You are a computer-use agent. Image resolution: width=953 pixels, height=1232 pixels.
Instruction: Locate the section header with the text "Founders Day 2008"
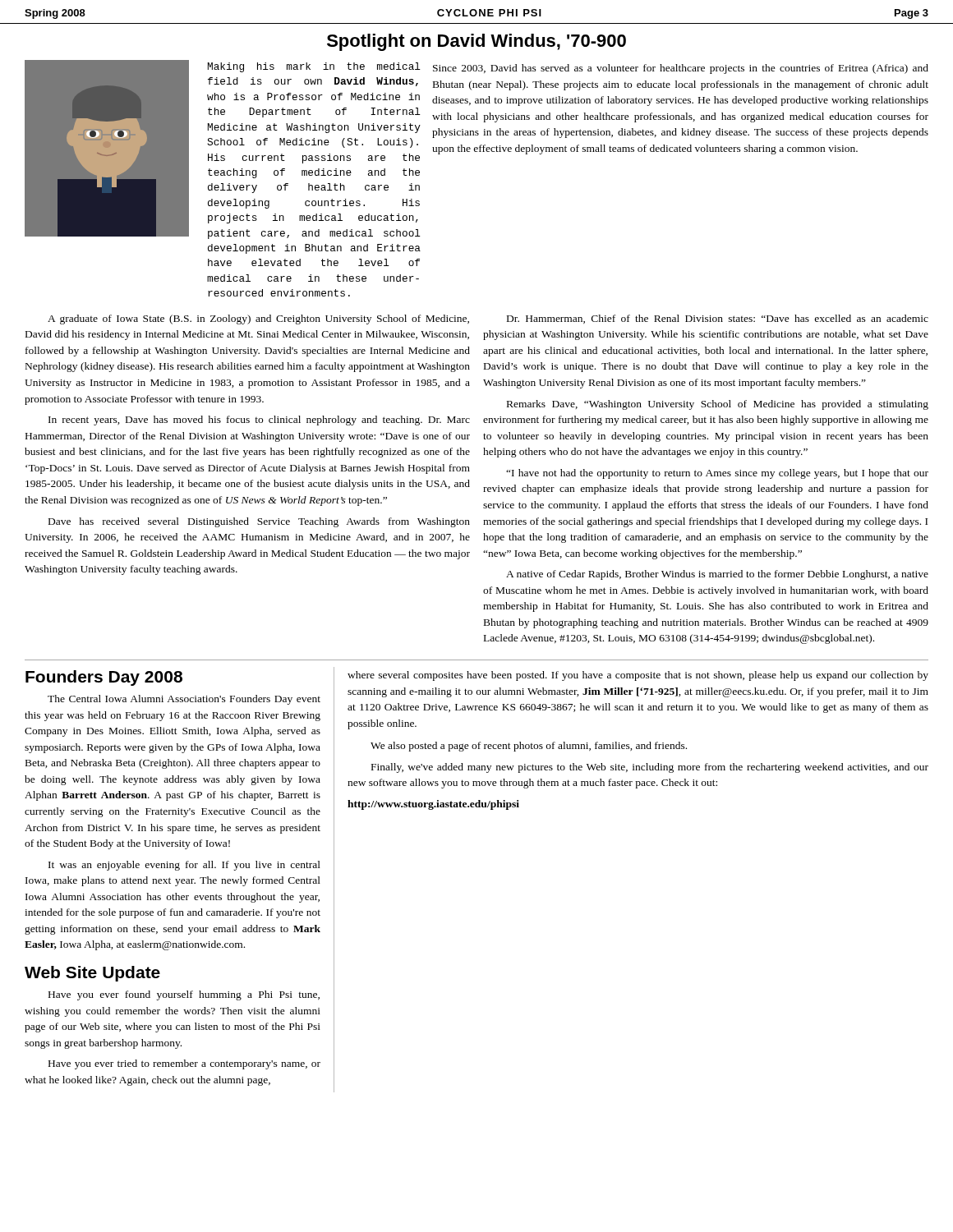tap(173, 677)
